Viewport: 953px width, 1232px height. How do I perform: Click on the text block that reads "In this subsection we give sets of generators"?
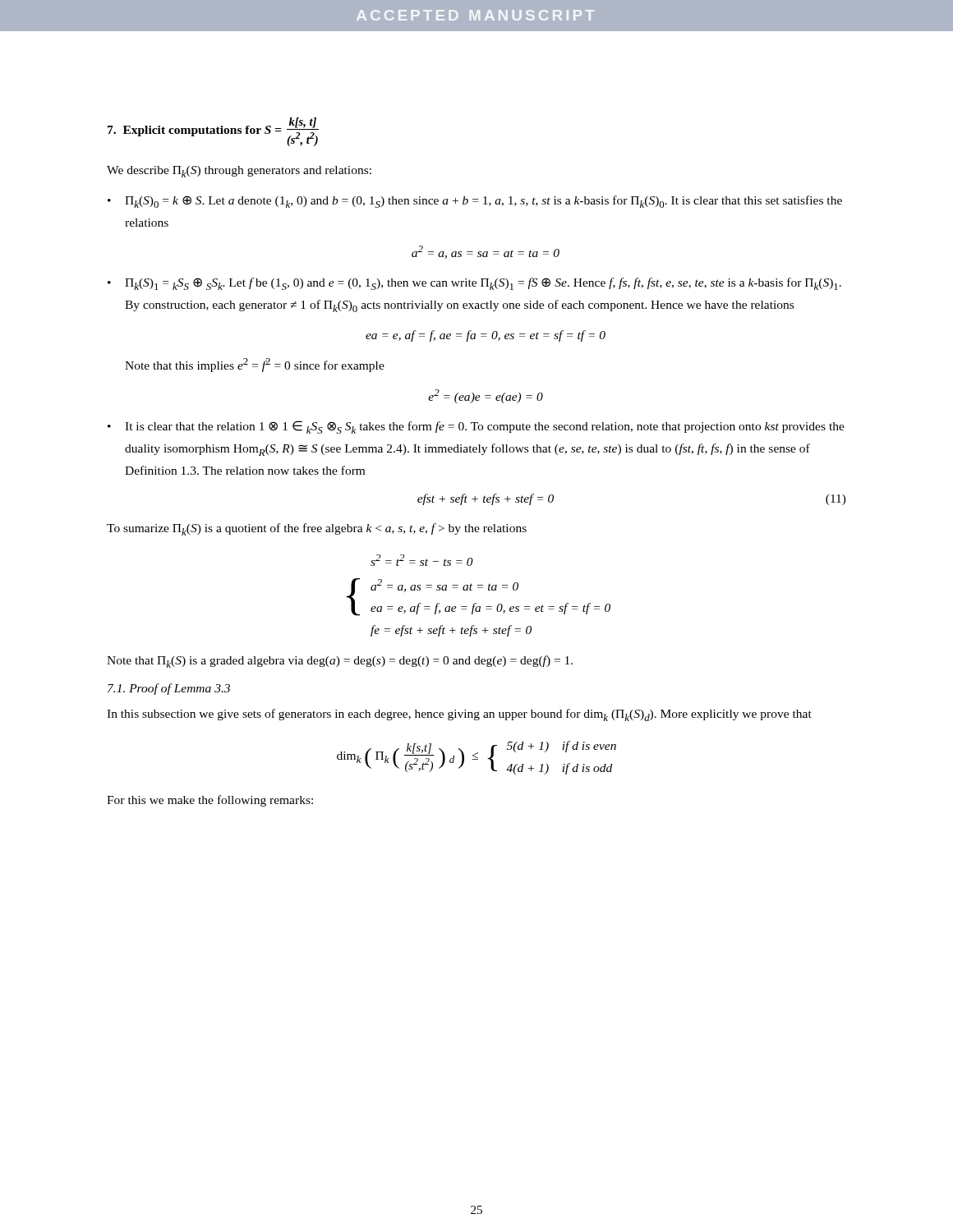[476, 715]
